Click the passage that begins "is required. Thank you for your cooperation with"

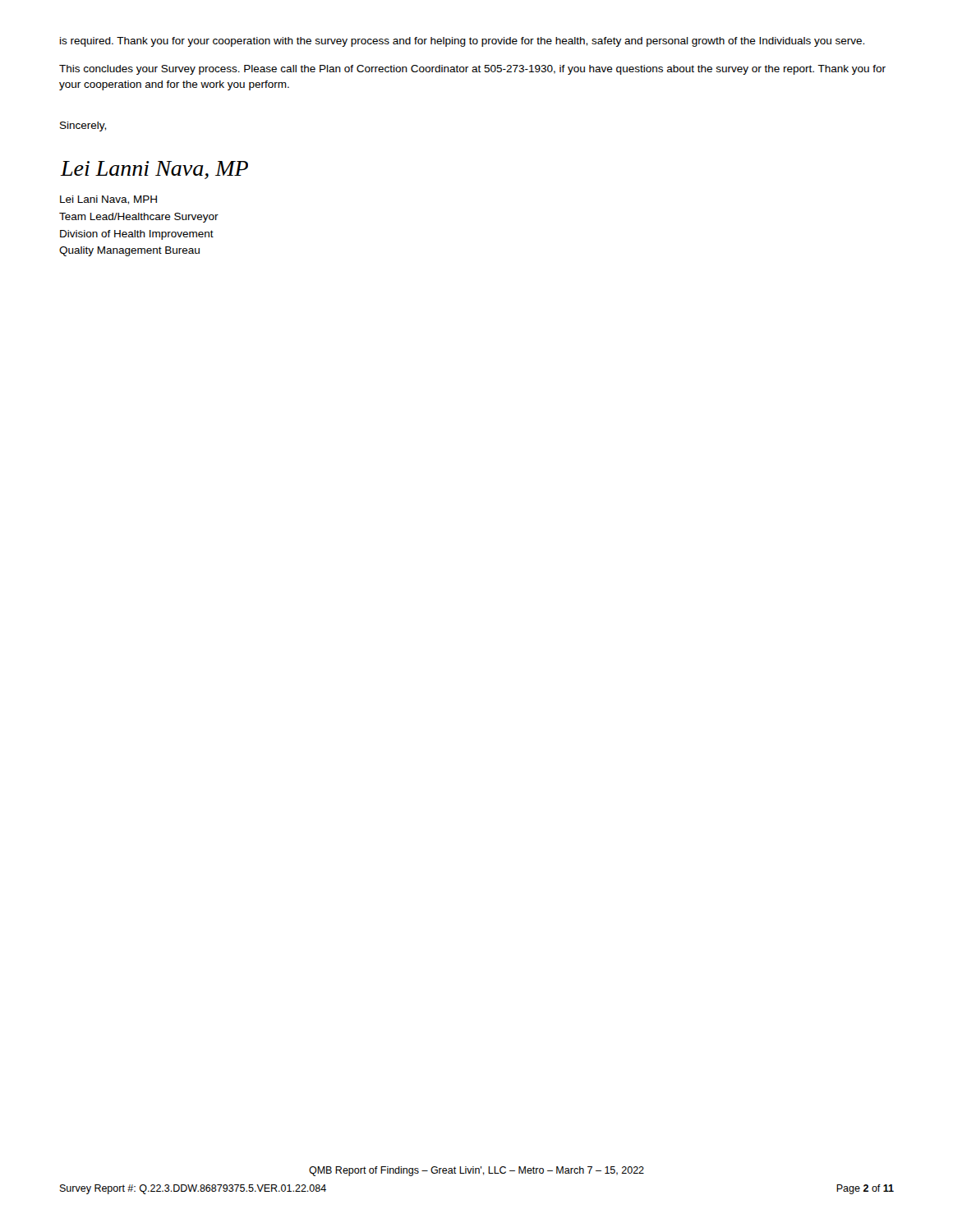pos(462,41)
